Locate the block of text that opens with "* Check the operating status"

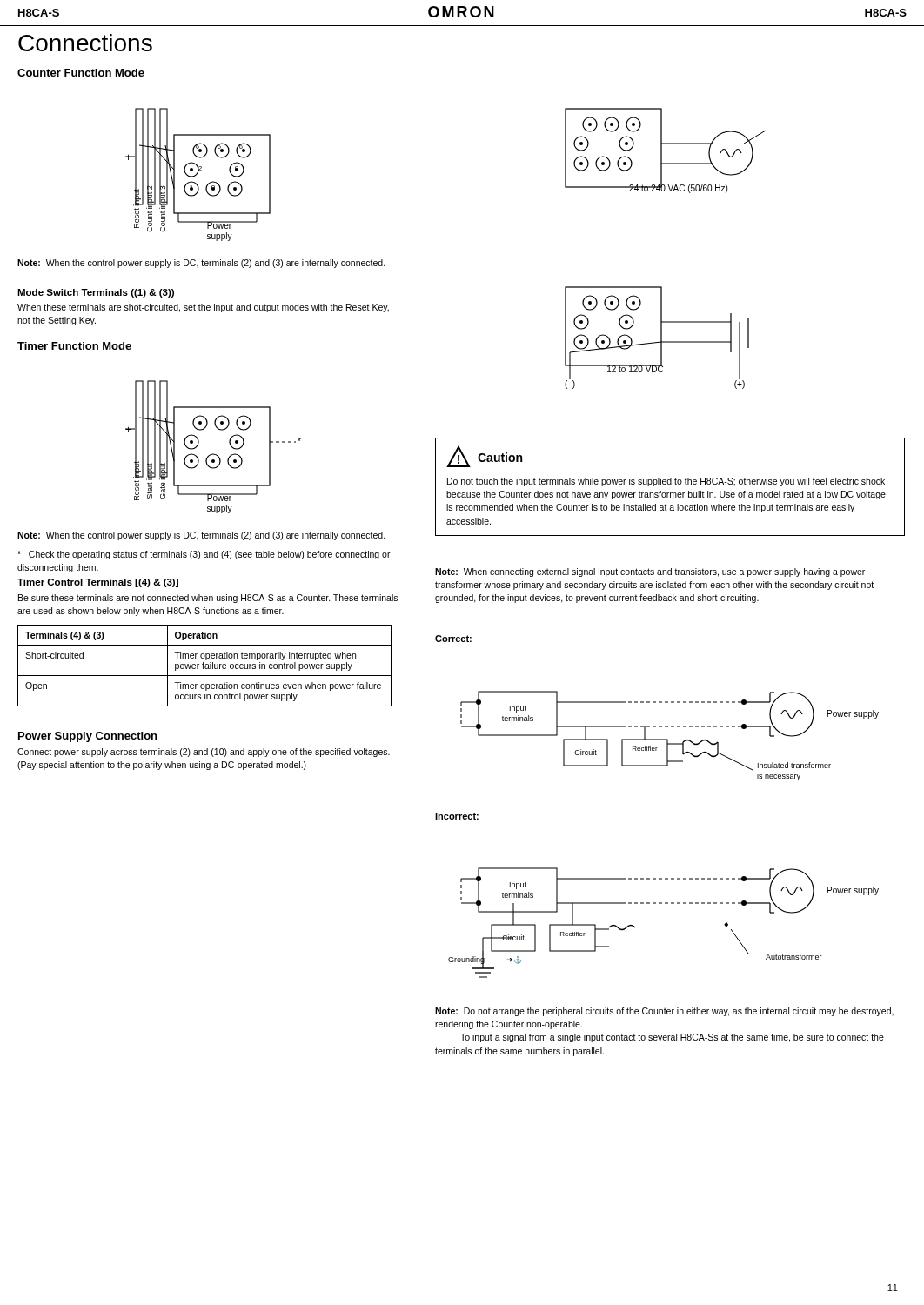[x=204, y=561]
